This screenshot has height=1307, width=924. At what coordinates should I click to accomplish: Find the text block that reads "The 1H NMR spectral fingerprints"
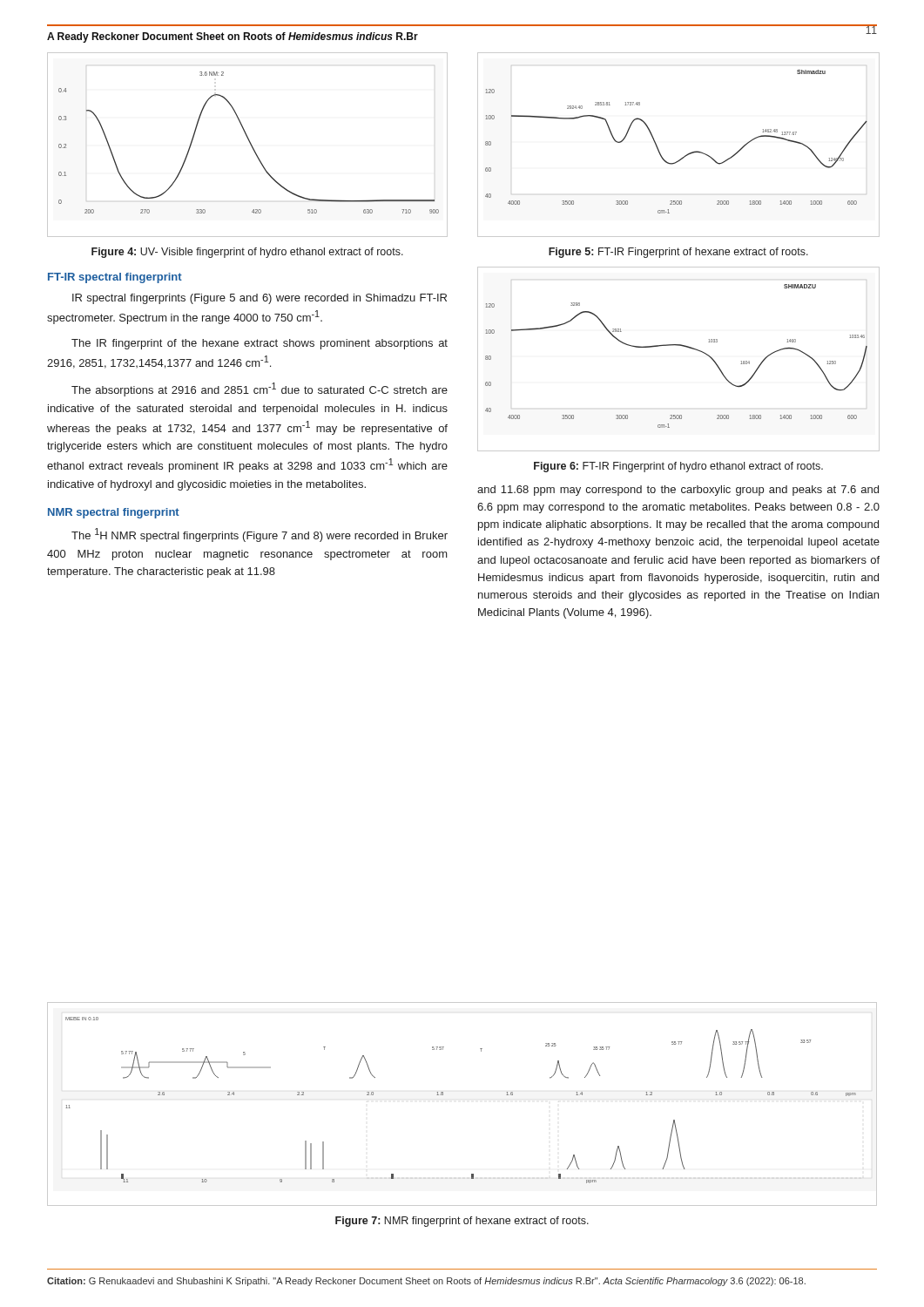click(x=247, y=552)
